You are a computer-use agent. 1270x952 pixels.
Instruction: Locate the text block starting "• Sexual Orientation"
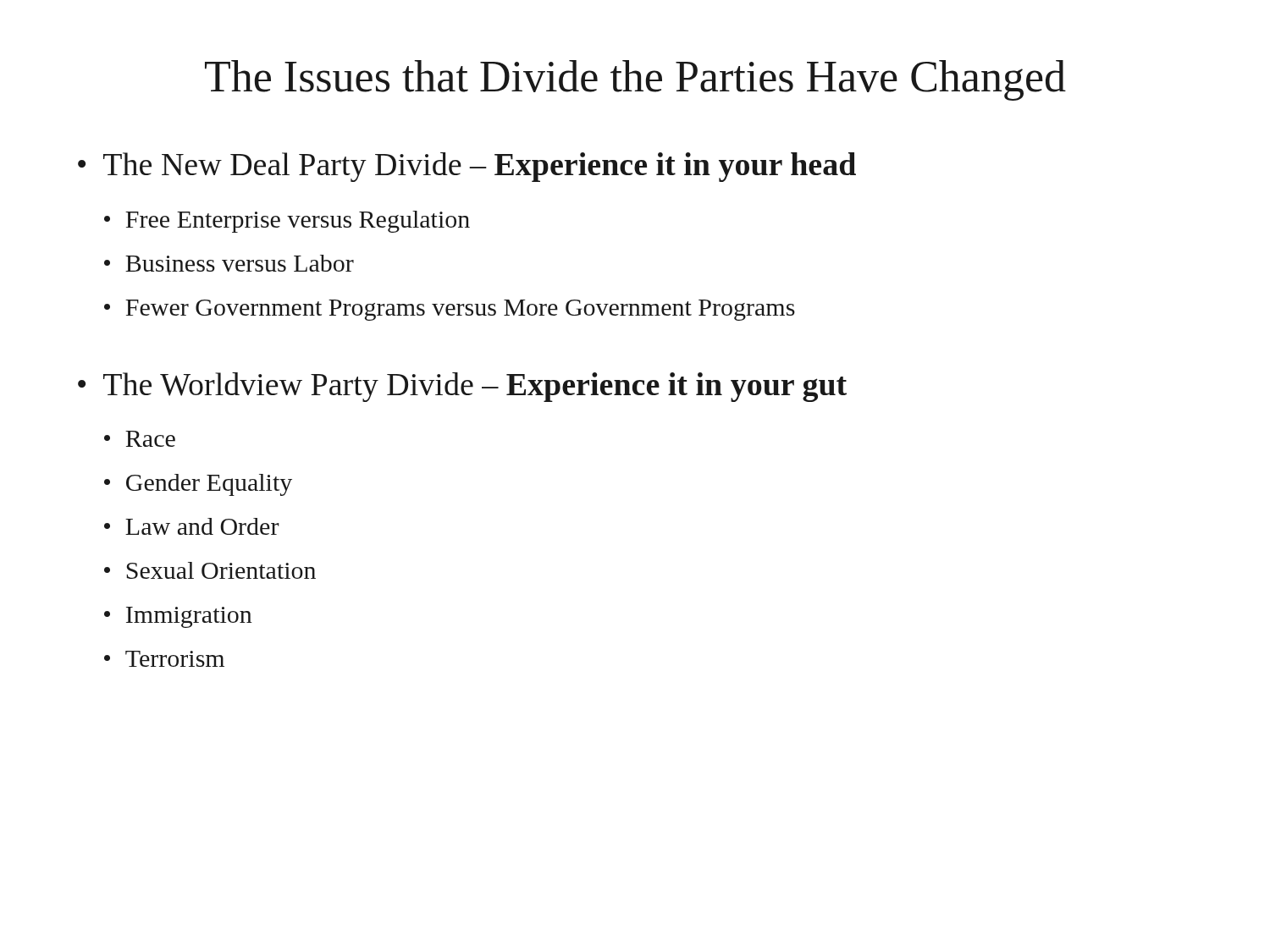210,570
